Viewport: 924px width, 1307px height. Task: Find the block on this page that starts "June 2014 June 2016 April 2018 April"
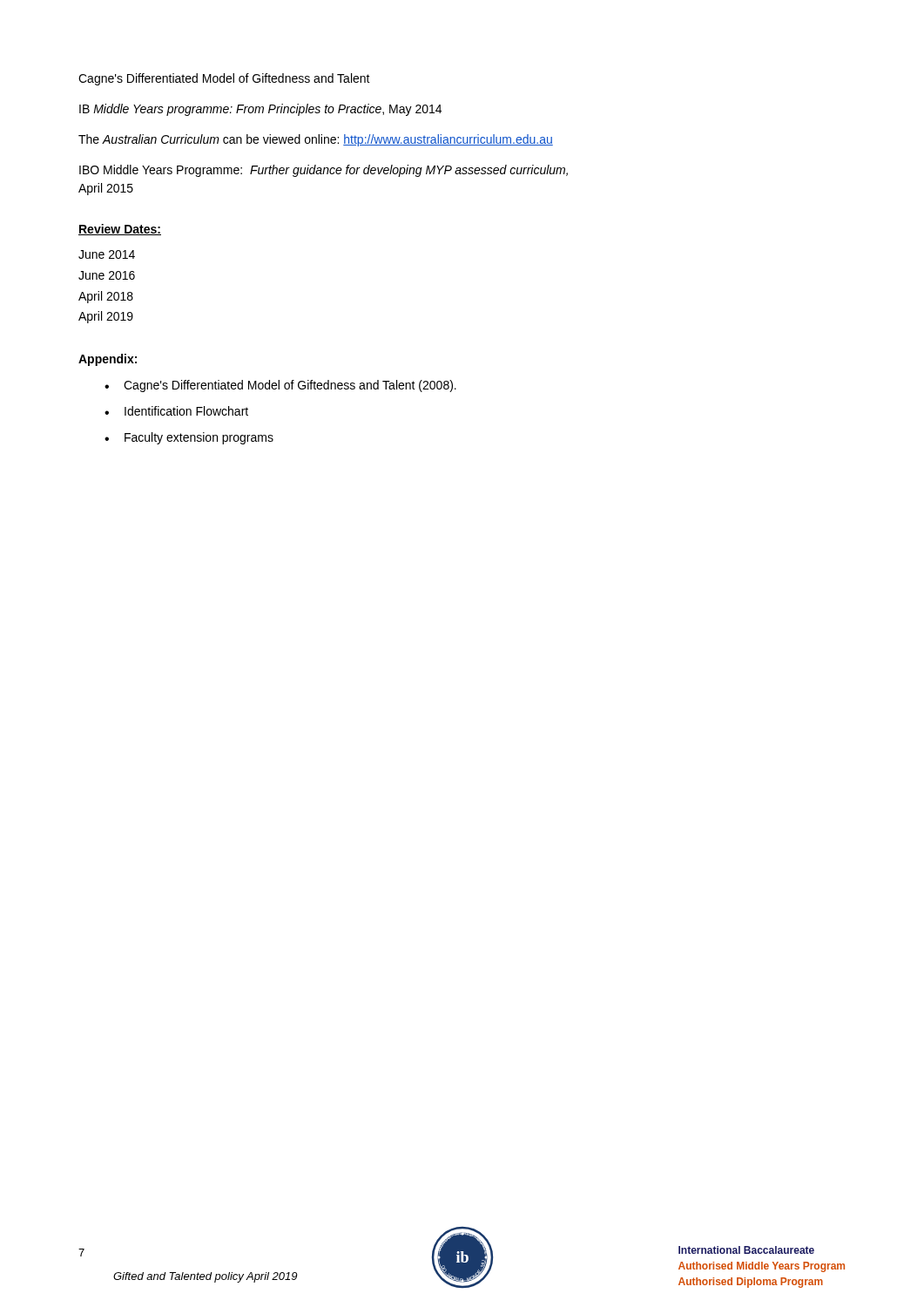point(107,286)
